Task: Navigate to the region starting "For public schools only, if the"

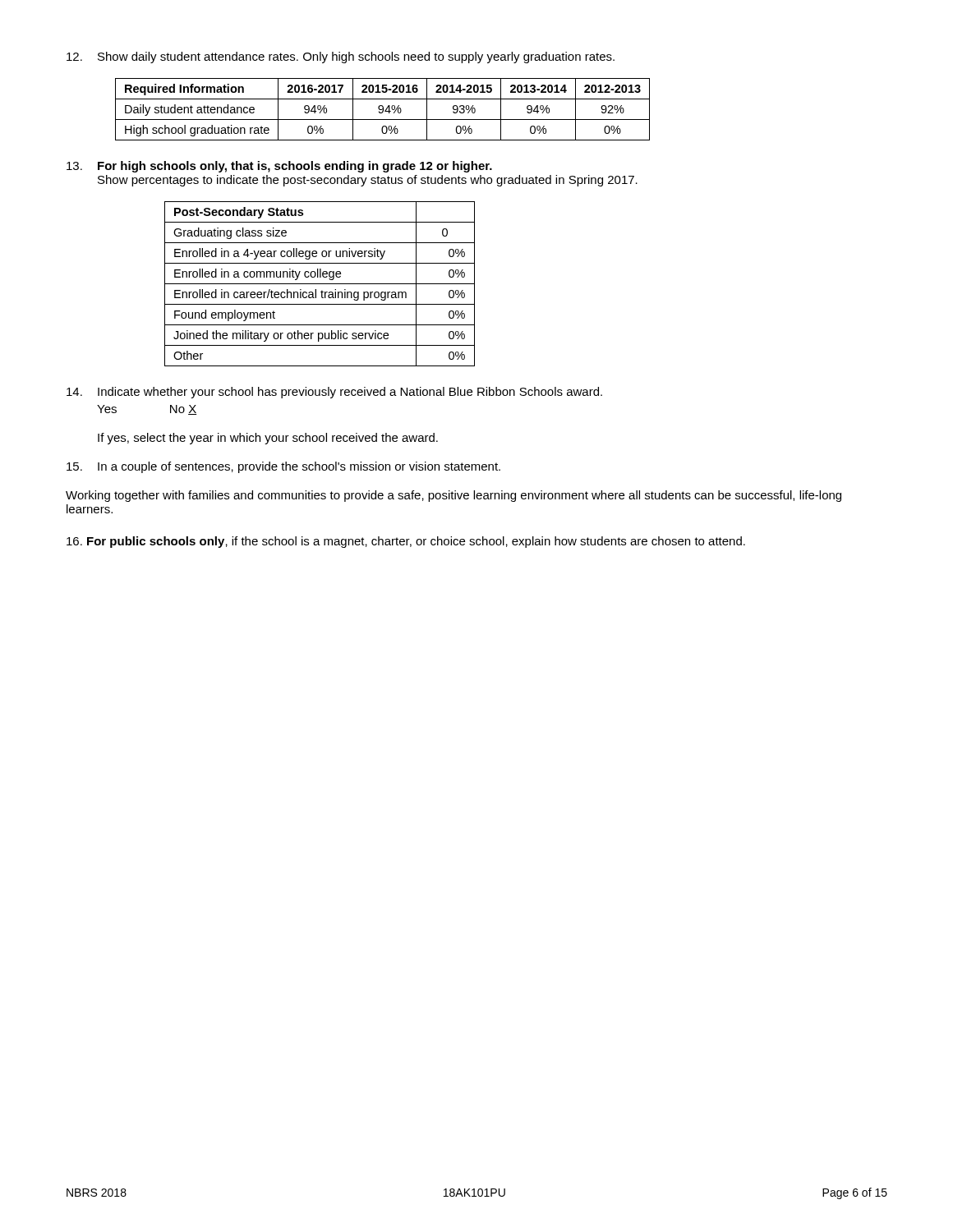Action: pos(406,541)
